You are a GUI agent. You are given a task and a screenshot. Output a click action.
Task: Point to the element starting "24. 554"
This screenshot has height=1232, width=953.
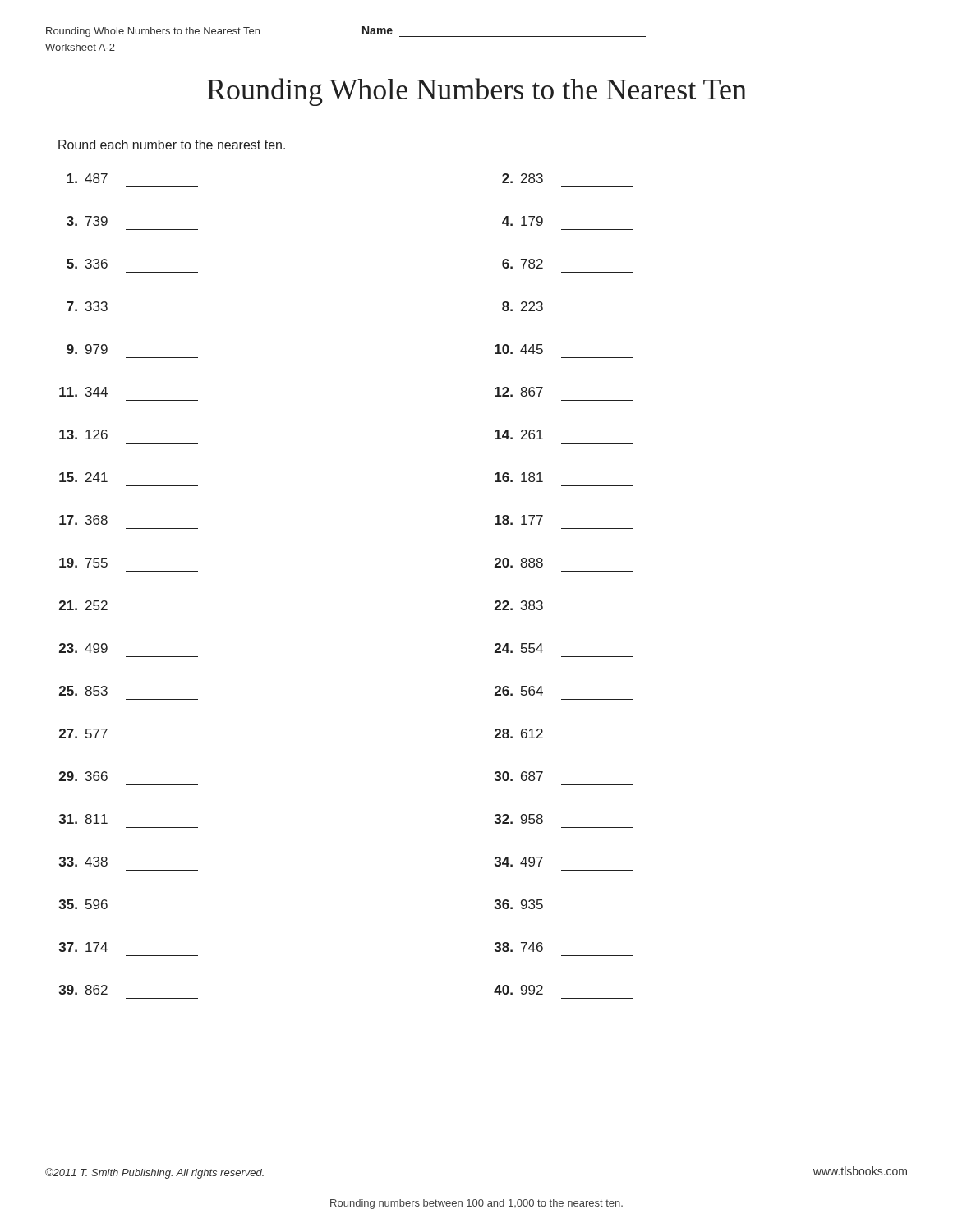coord(557,649)
